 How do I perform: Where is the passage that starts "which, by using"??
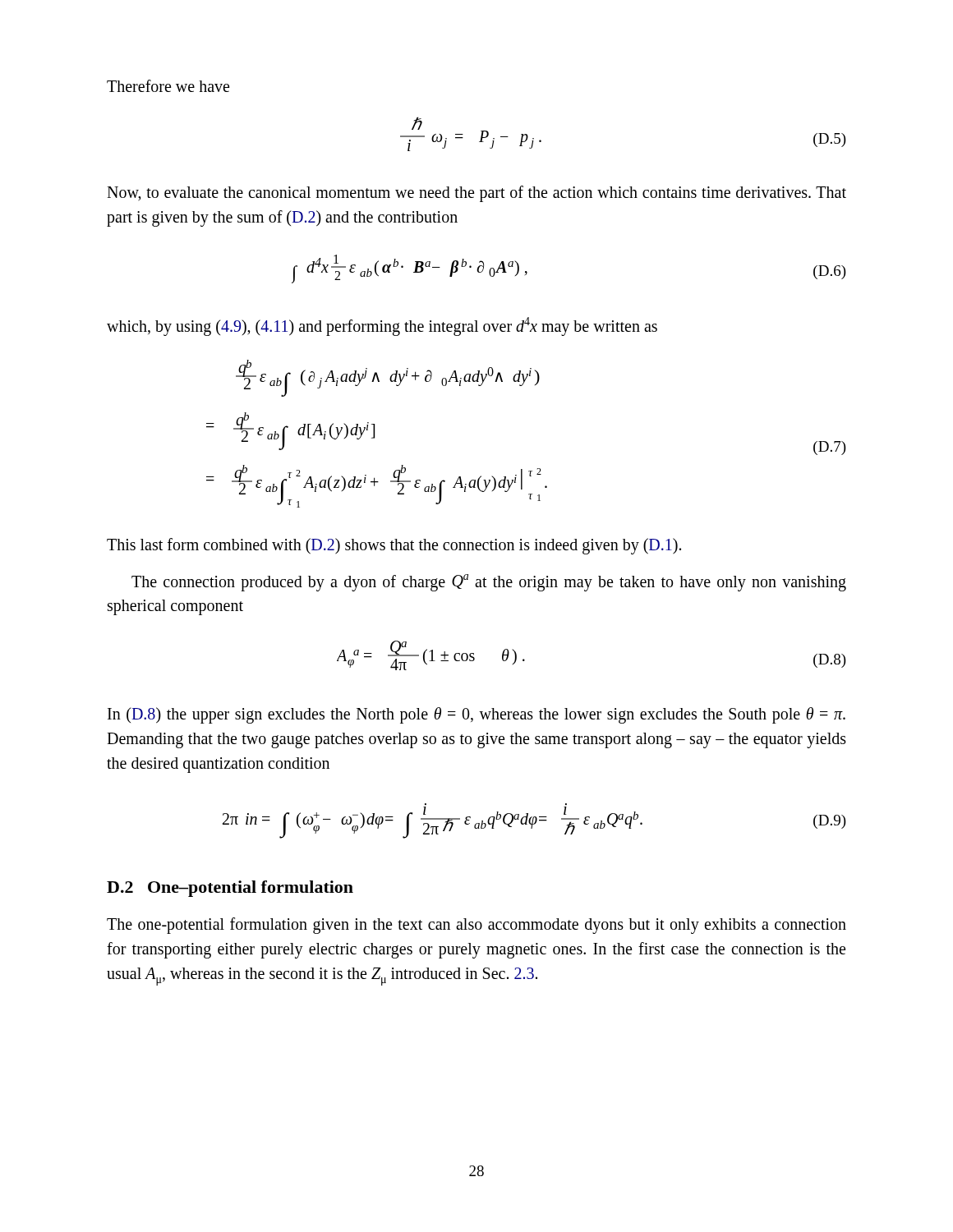tap(476, 325)
